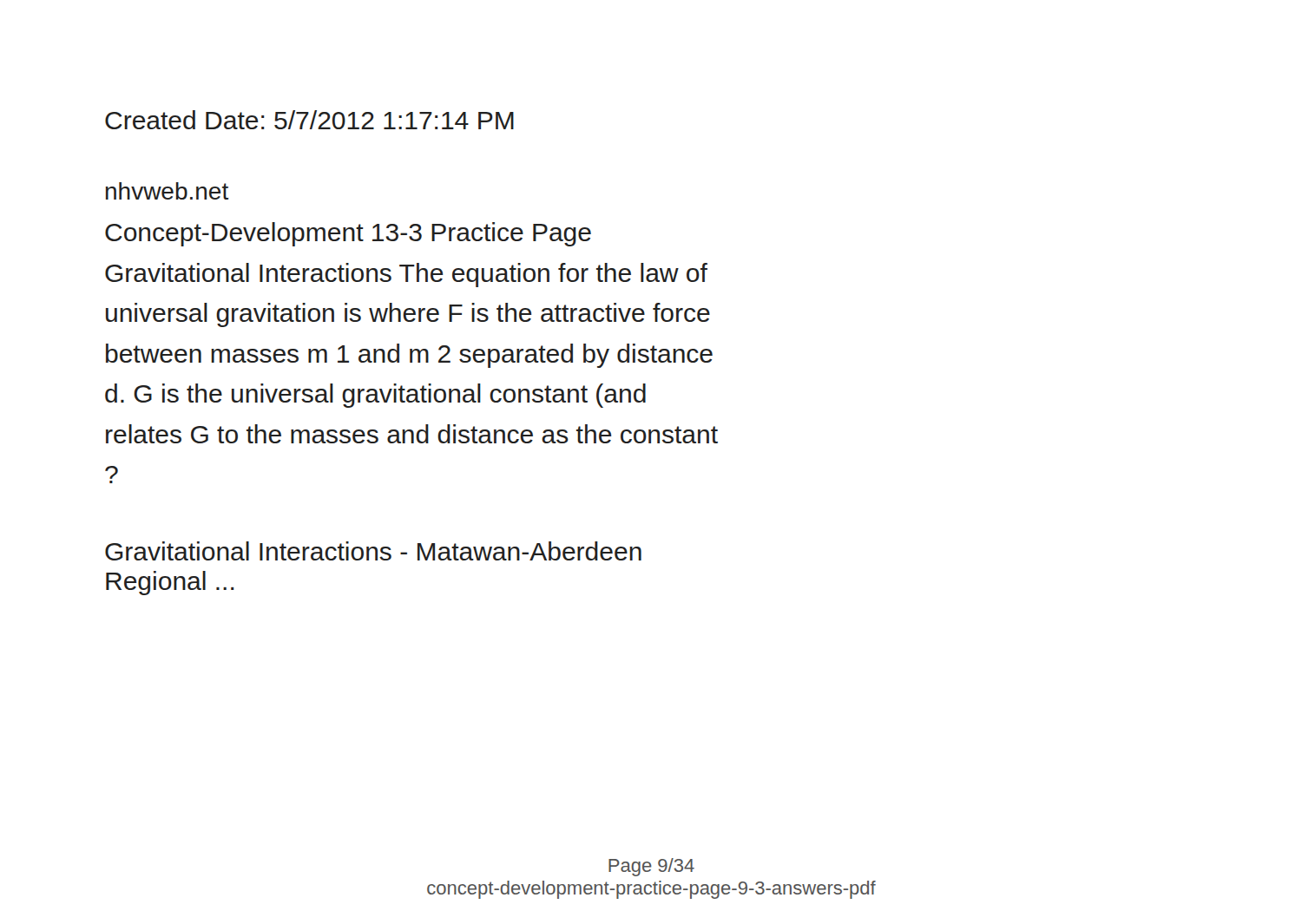The height and width of the screenshot is (924, 1302).
Task: Locate the text block with the text "nhvweb.net Concept-Development 13-3 Practice Page Gravitational Interactions The"
Action: click(651, 336)
